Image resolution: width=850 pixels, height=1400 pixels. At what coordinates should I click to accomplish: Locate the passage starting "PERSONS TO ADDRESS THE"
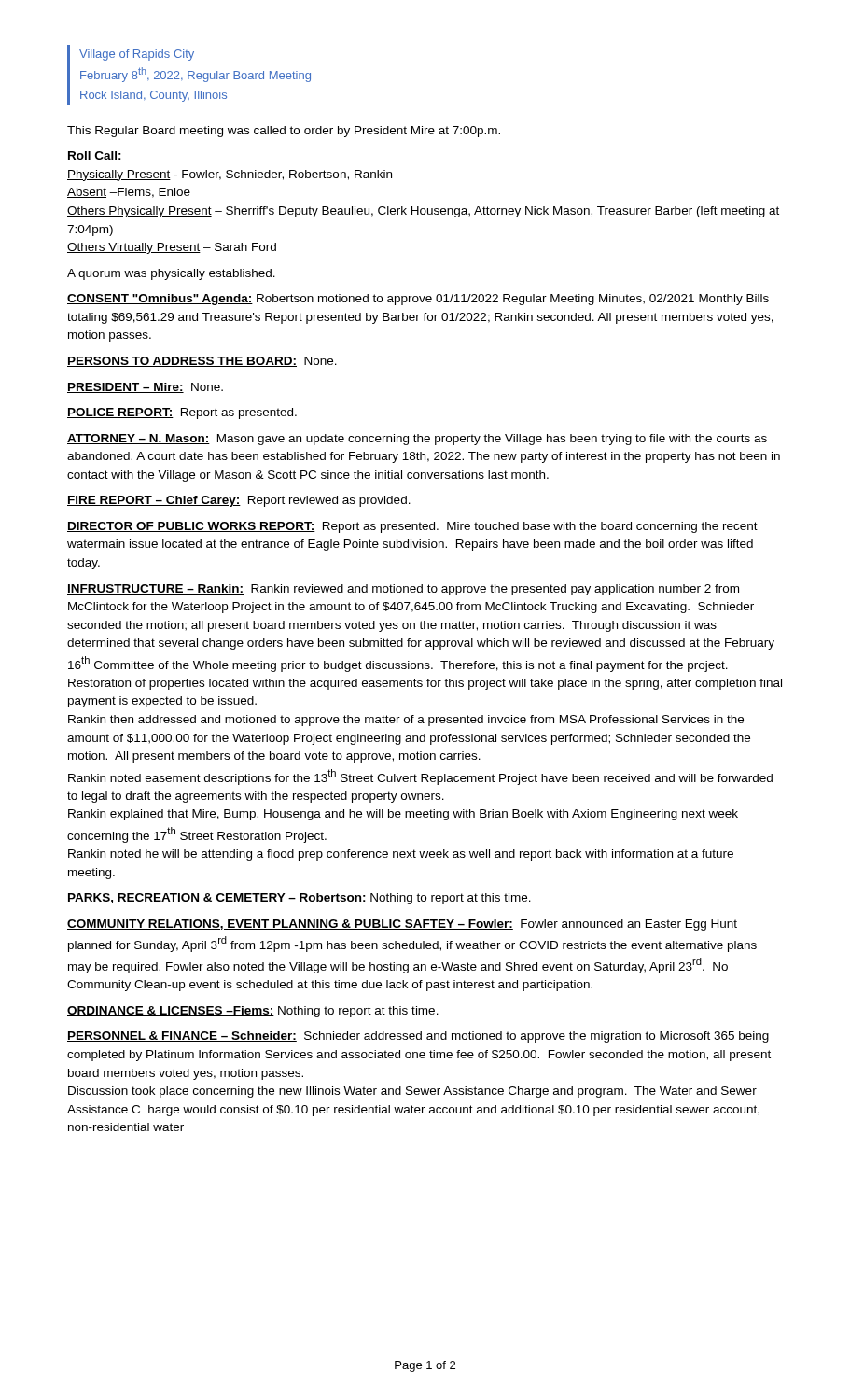pos(202,361)
